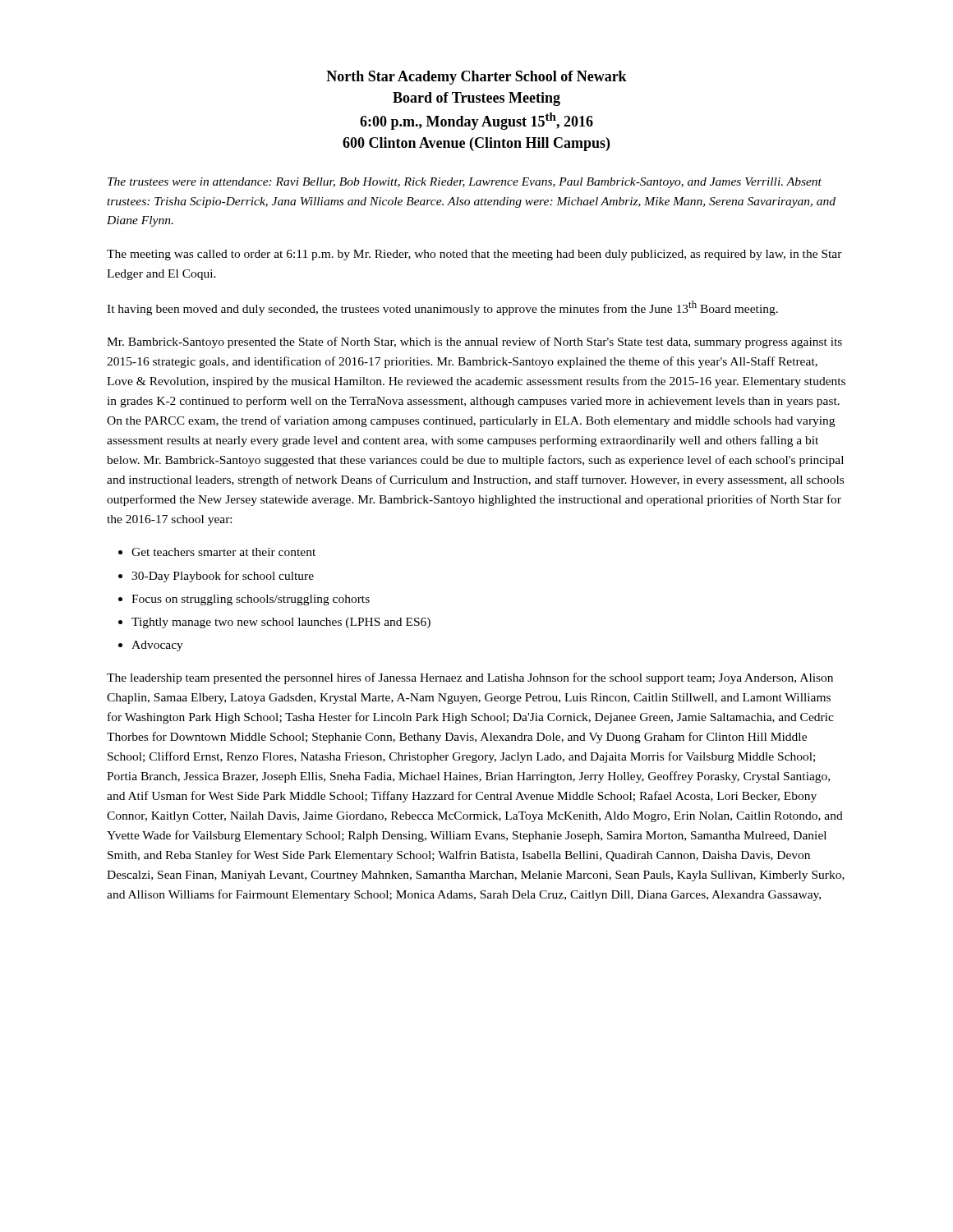Find the passage starting "It having been"
953x1232 pixels.
(x=443, y=307)
